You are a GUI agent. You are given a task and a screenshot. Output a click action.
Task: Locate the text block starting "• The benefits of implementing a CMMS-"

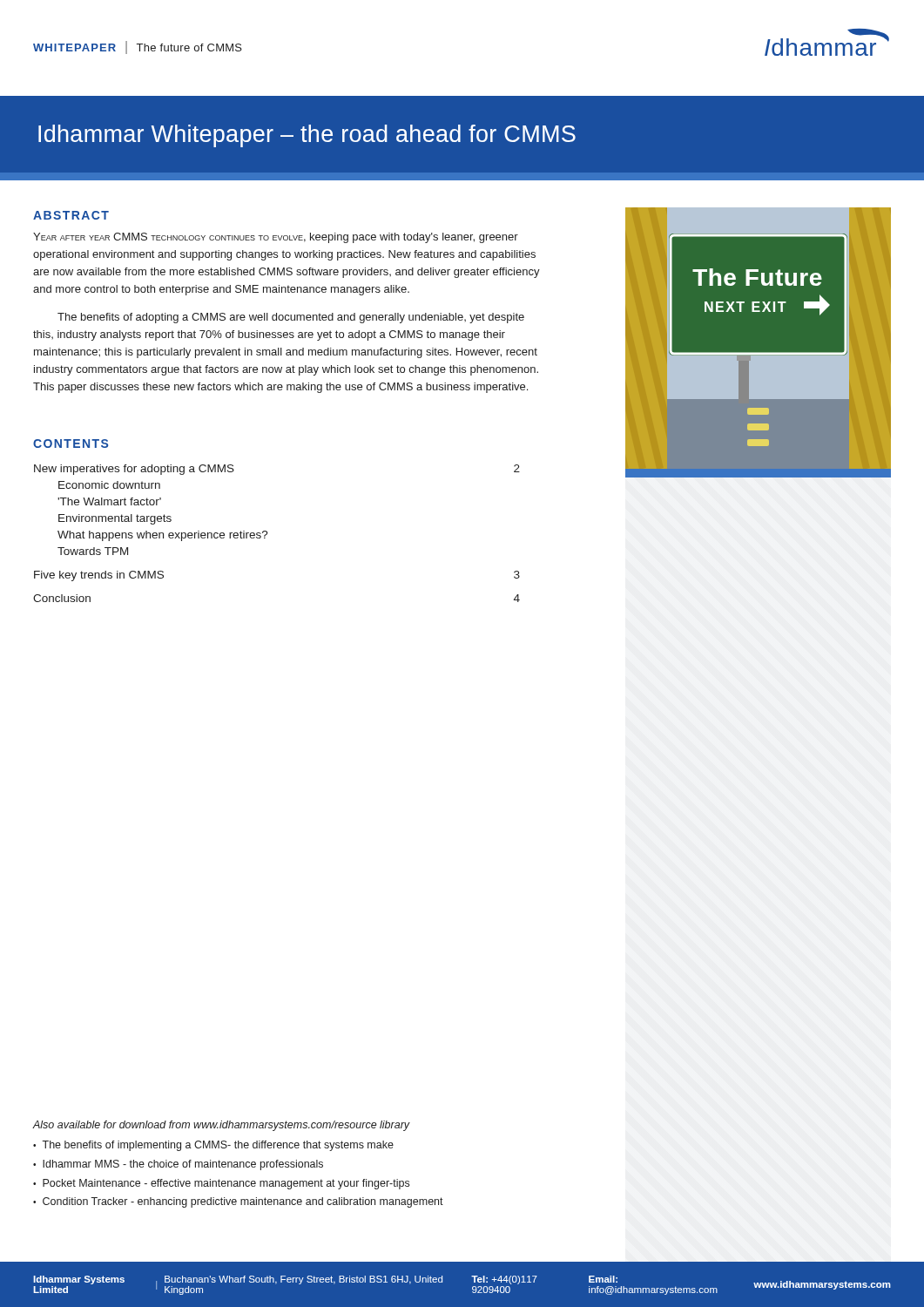pos(213,1145)
